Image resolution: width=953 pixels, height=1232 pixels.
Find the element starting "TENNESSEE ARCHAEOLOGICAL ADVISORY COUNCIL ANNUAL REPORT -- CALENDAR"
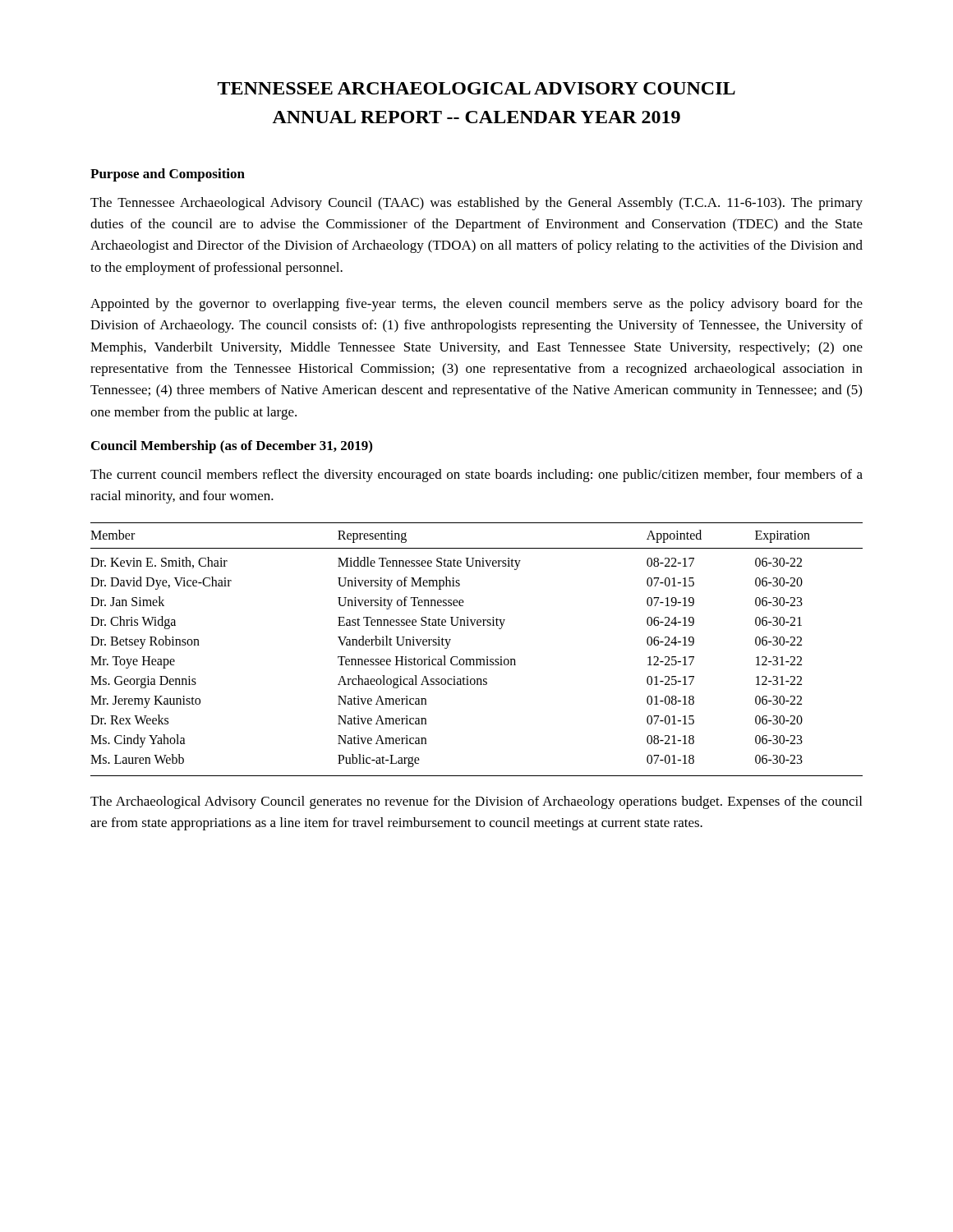coord(476,103)
